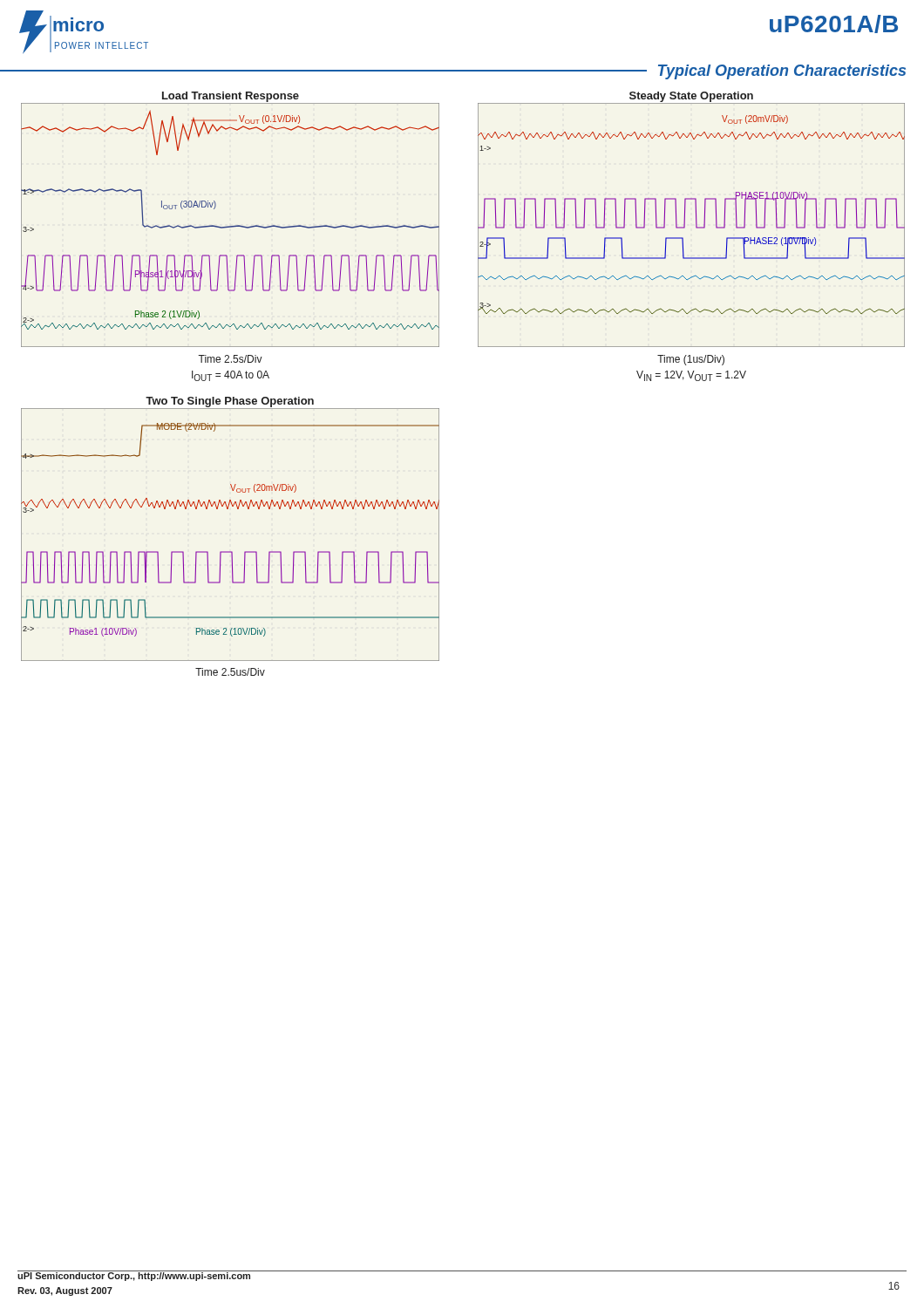
Task: Find the block starting "Typical Operation Characteristics"
Action: tap(782, 70)
